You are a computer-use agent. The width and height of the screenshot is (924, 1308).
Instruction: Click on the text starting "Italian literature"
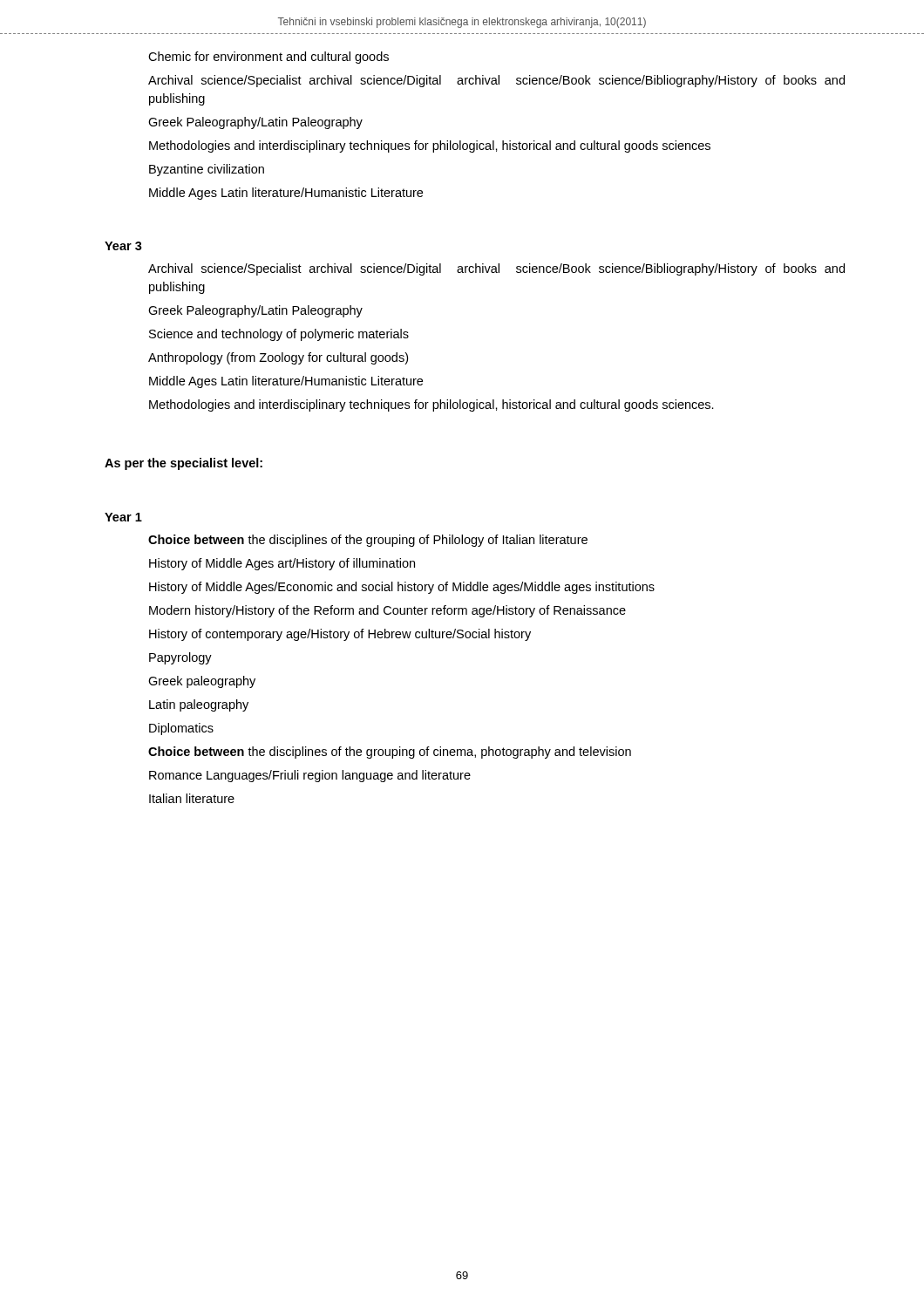[x=191, y=799]
